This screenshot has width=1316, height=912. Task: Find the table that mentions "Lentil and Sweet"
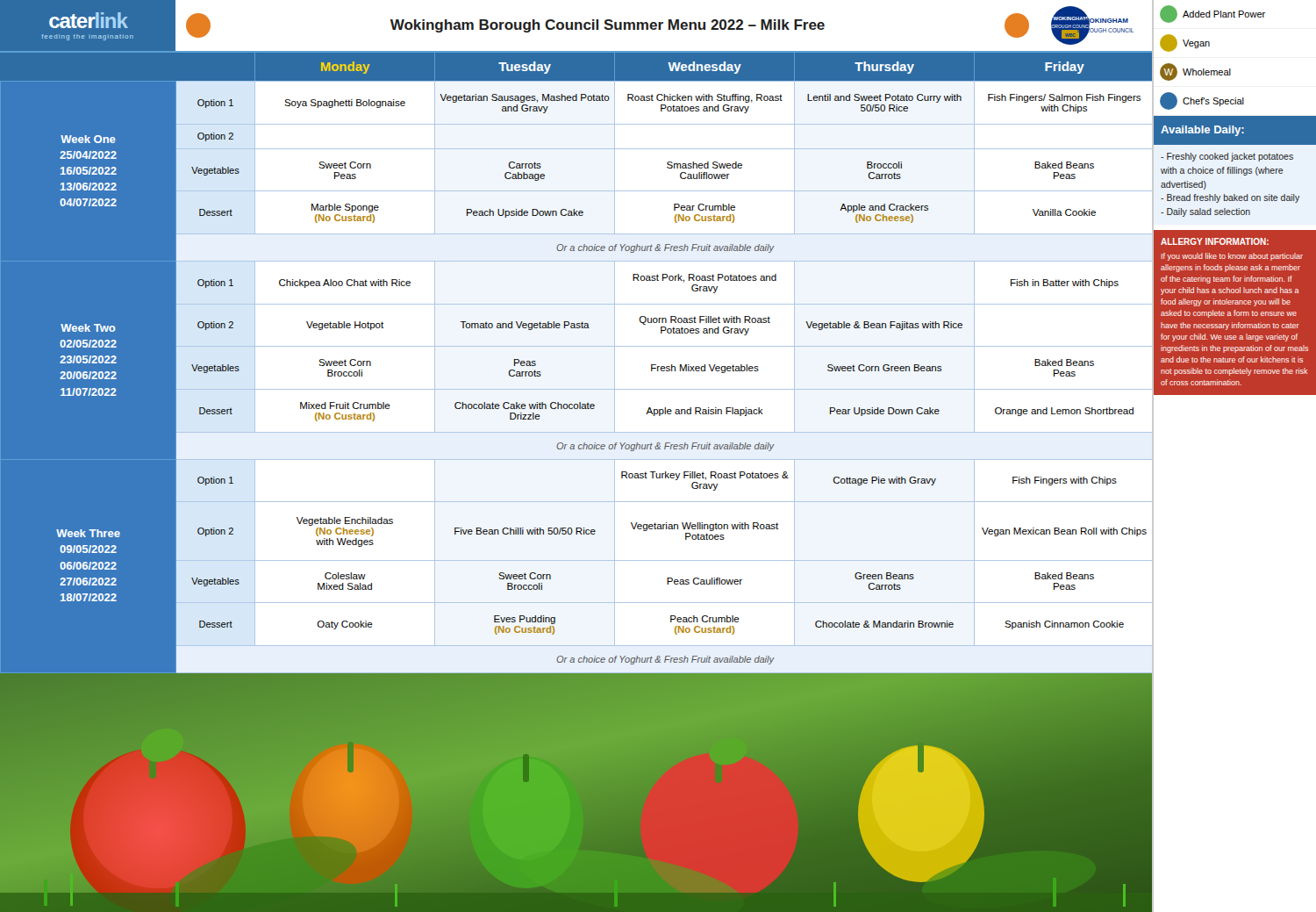tap(577, 377)
